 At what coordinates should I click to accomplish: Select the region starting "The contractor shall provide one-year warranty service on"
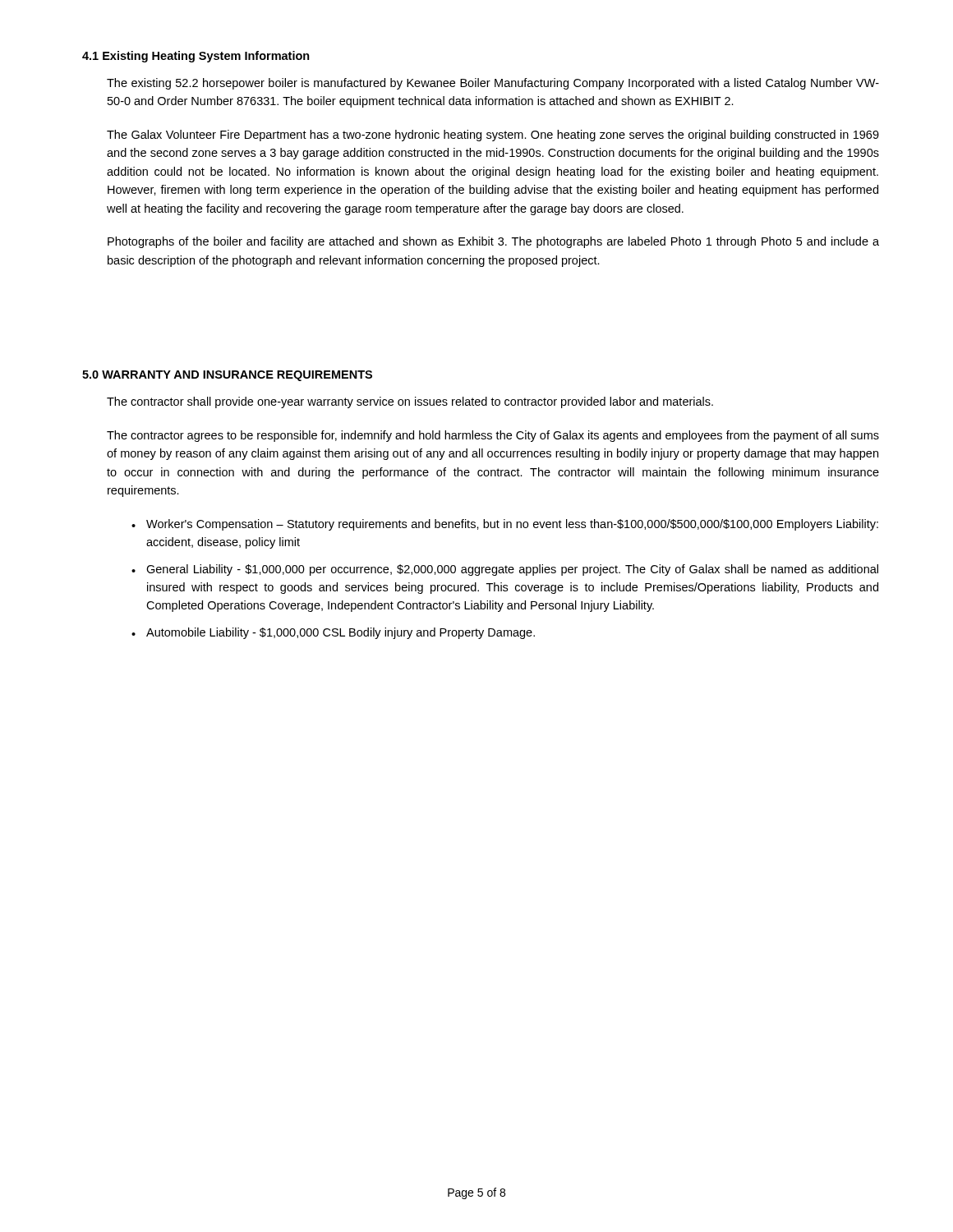[x=410, y=402]
